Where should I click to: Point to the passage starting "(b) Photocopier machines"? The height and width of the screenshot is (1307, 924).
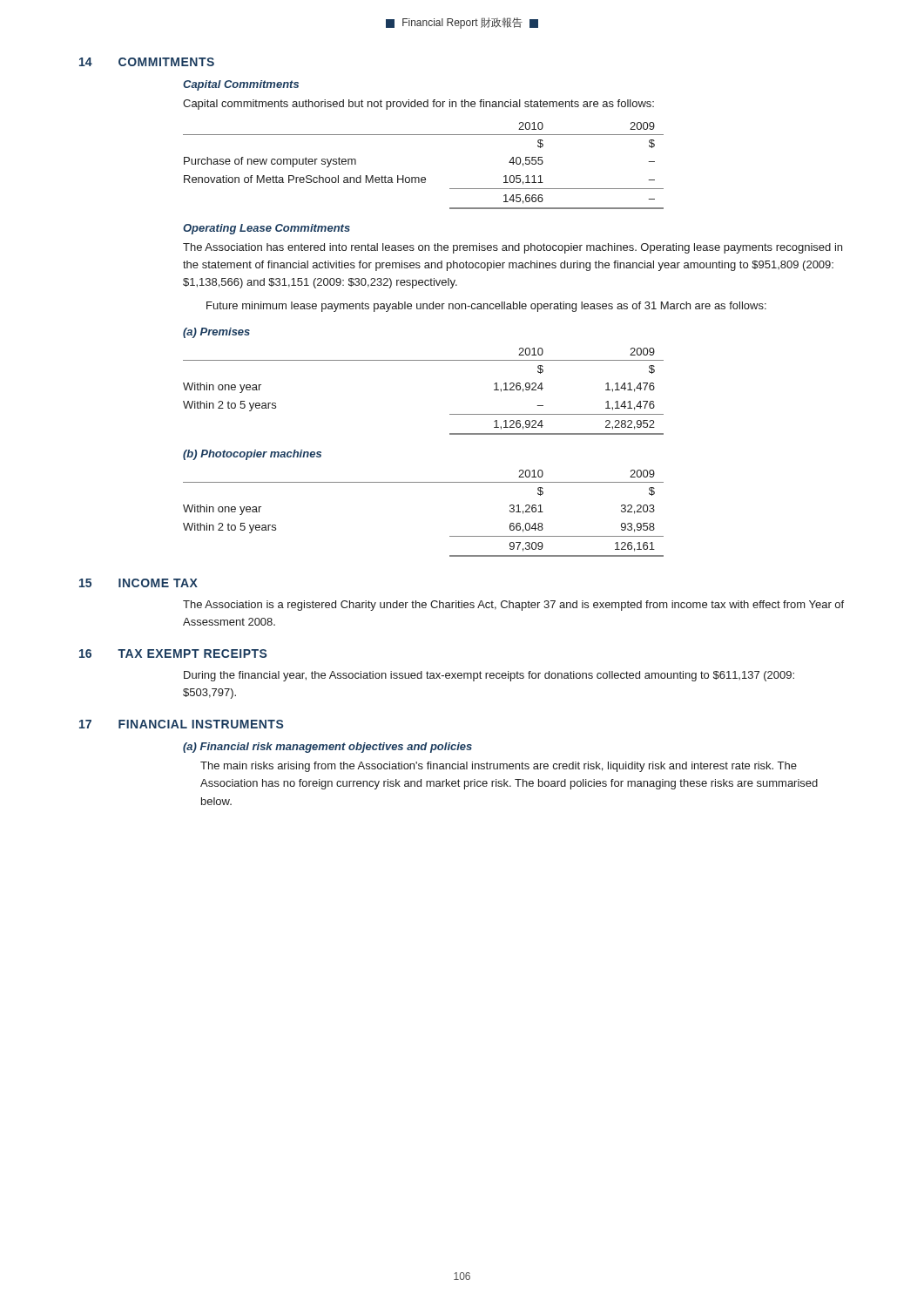(252, 453)
